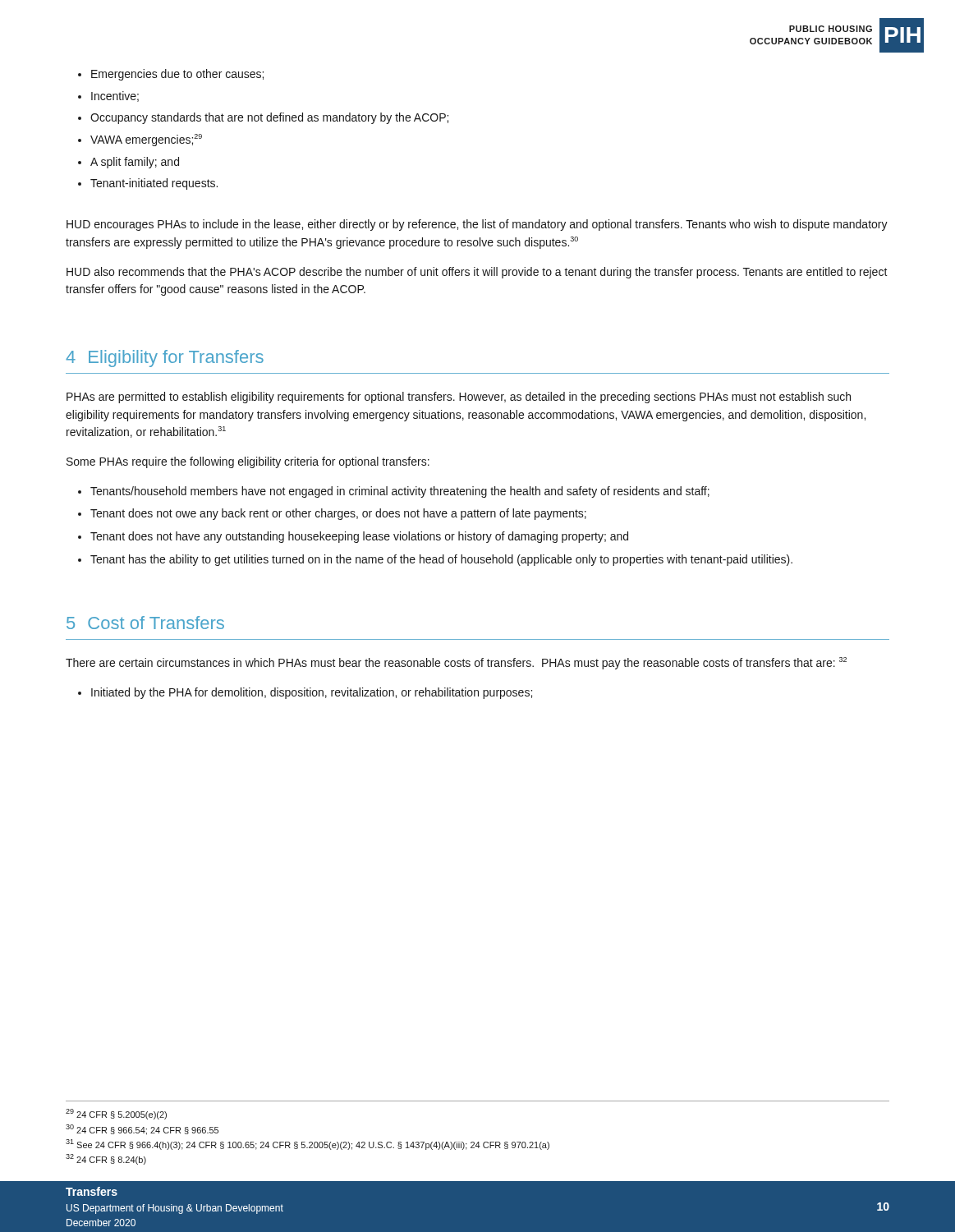Find the text block starting "Occupancy standards that are not defined"

[x=270, y=118]
